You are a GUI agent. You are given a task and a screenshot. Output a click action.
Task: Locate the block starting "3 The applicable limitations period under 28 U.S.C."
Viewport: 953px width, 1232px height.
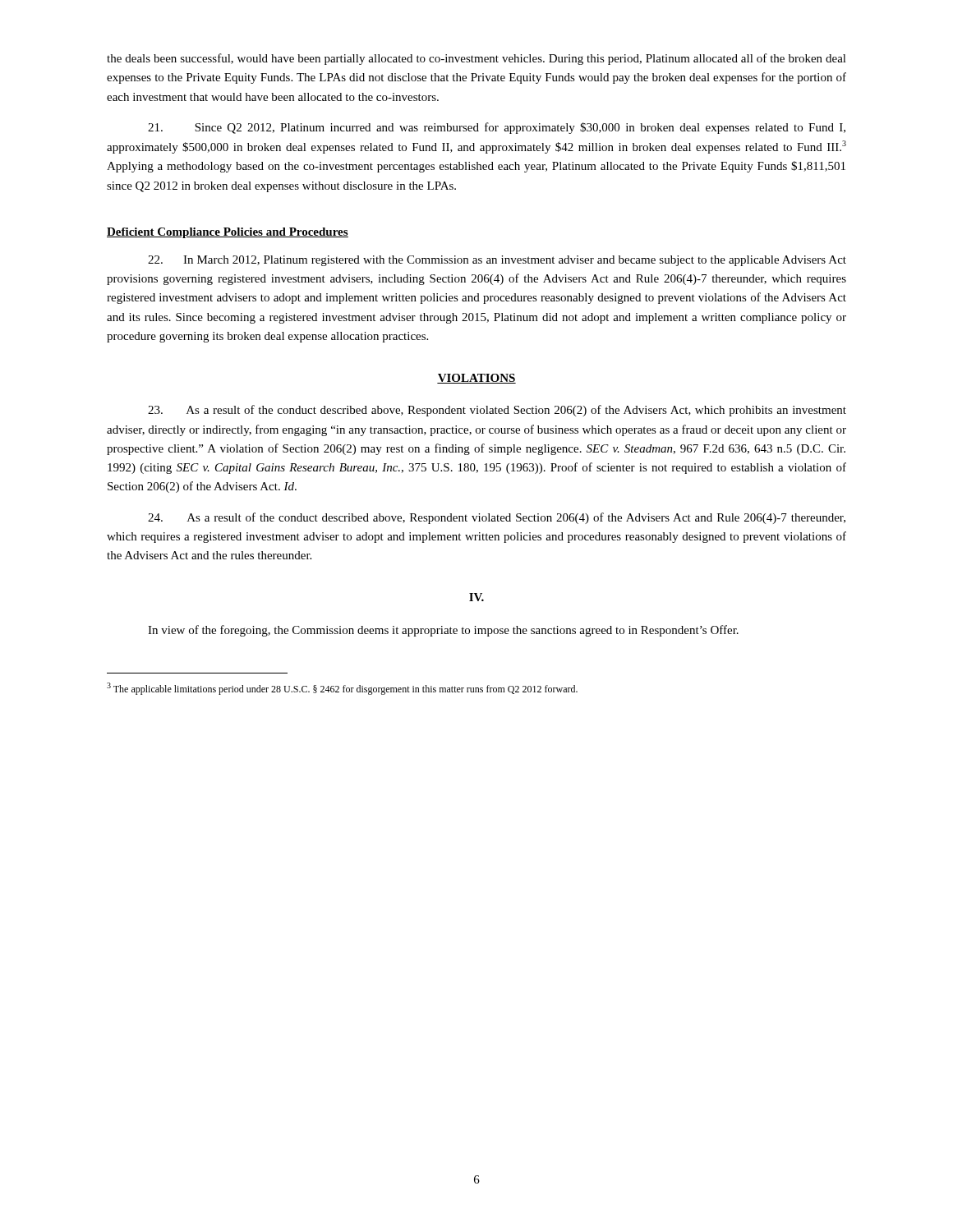476,688
